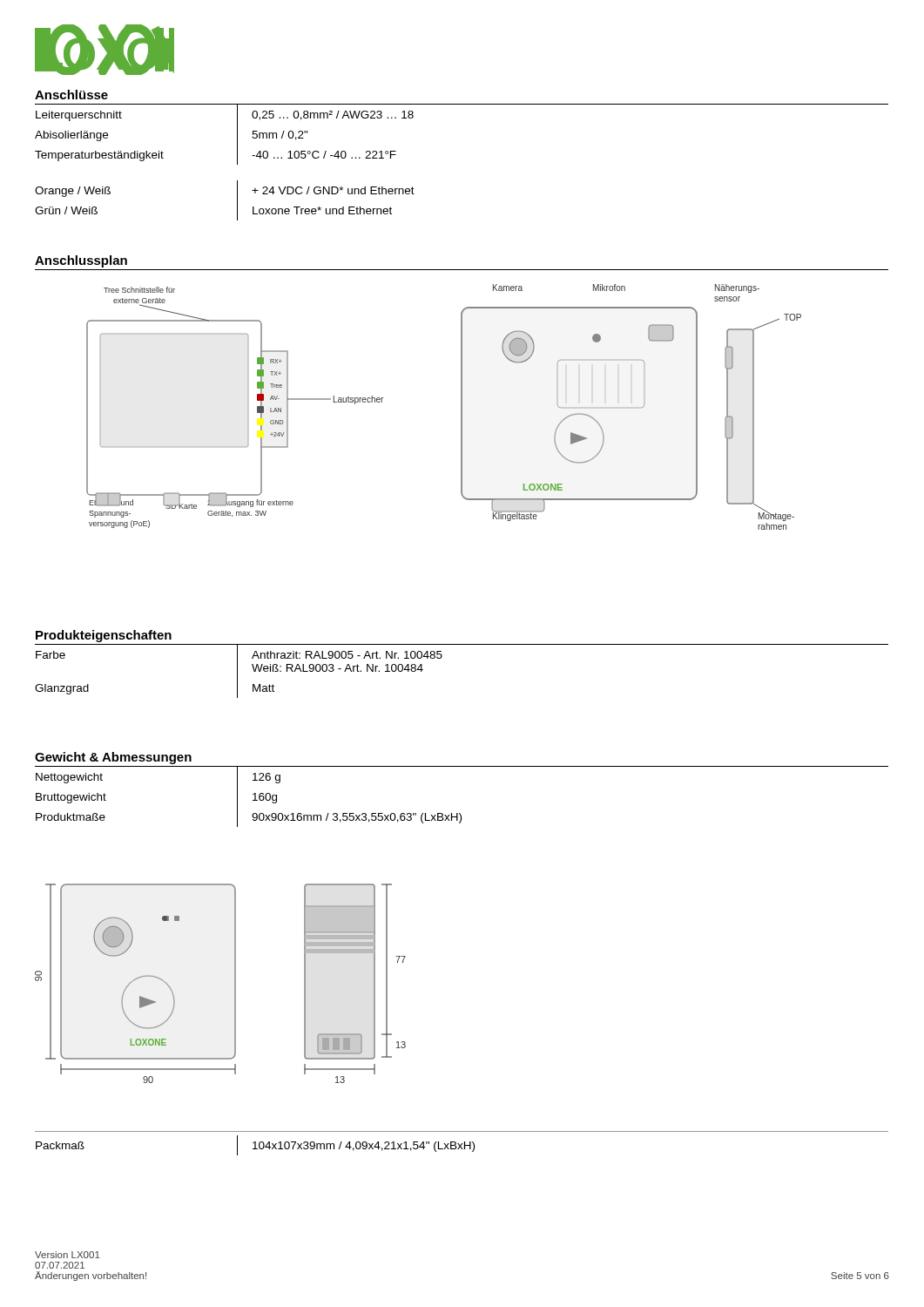Viewport: 924px width, 1307px height.
Task: Select the table that reads "126 g"
Action: [462, 797]
